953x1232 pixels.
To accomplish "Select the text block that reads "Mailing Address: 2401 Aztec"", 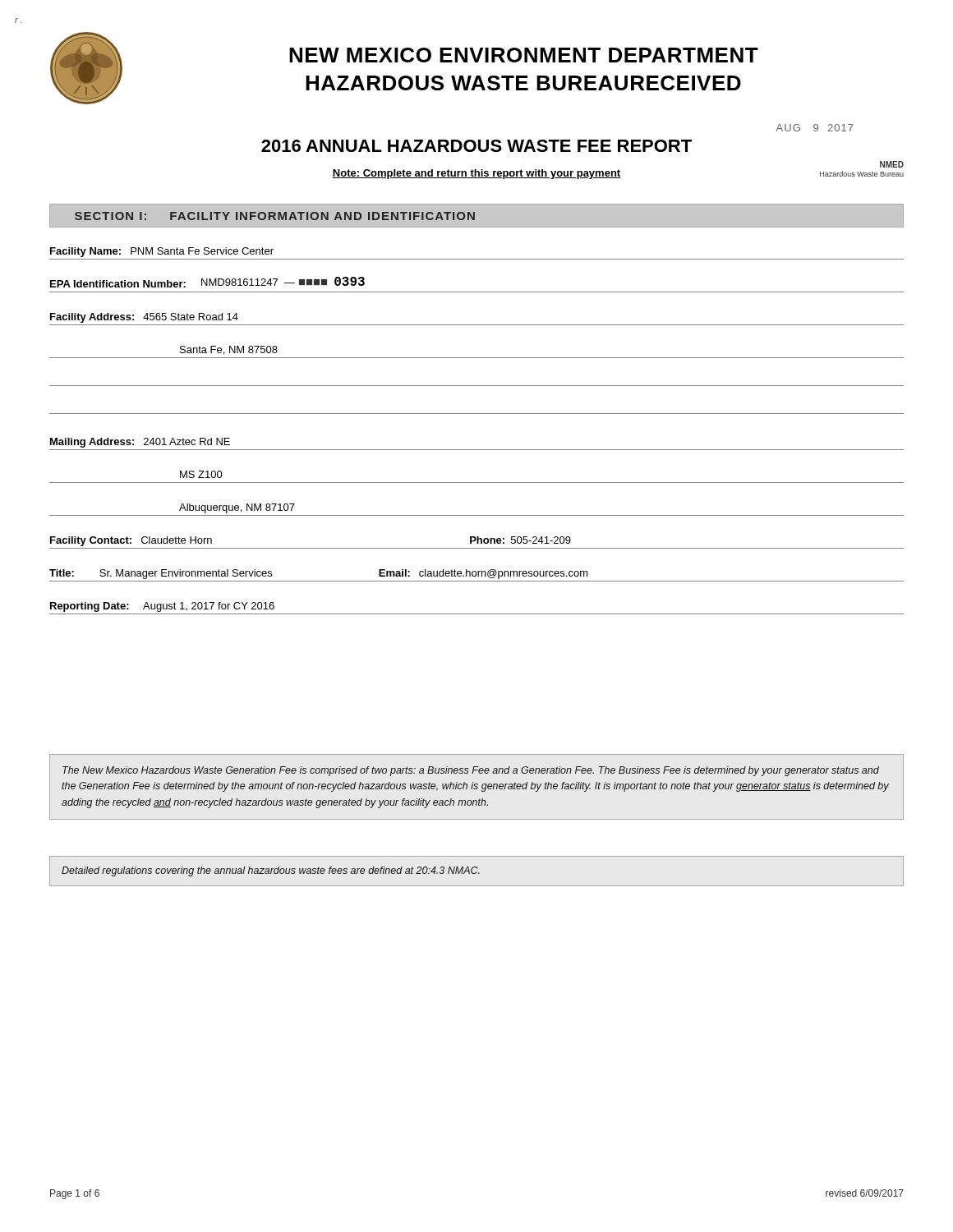I will click(x=476, y=441).
